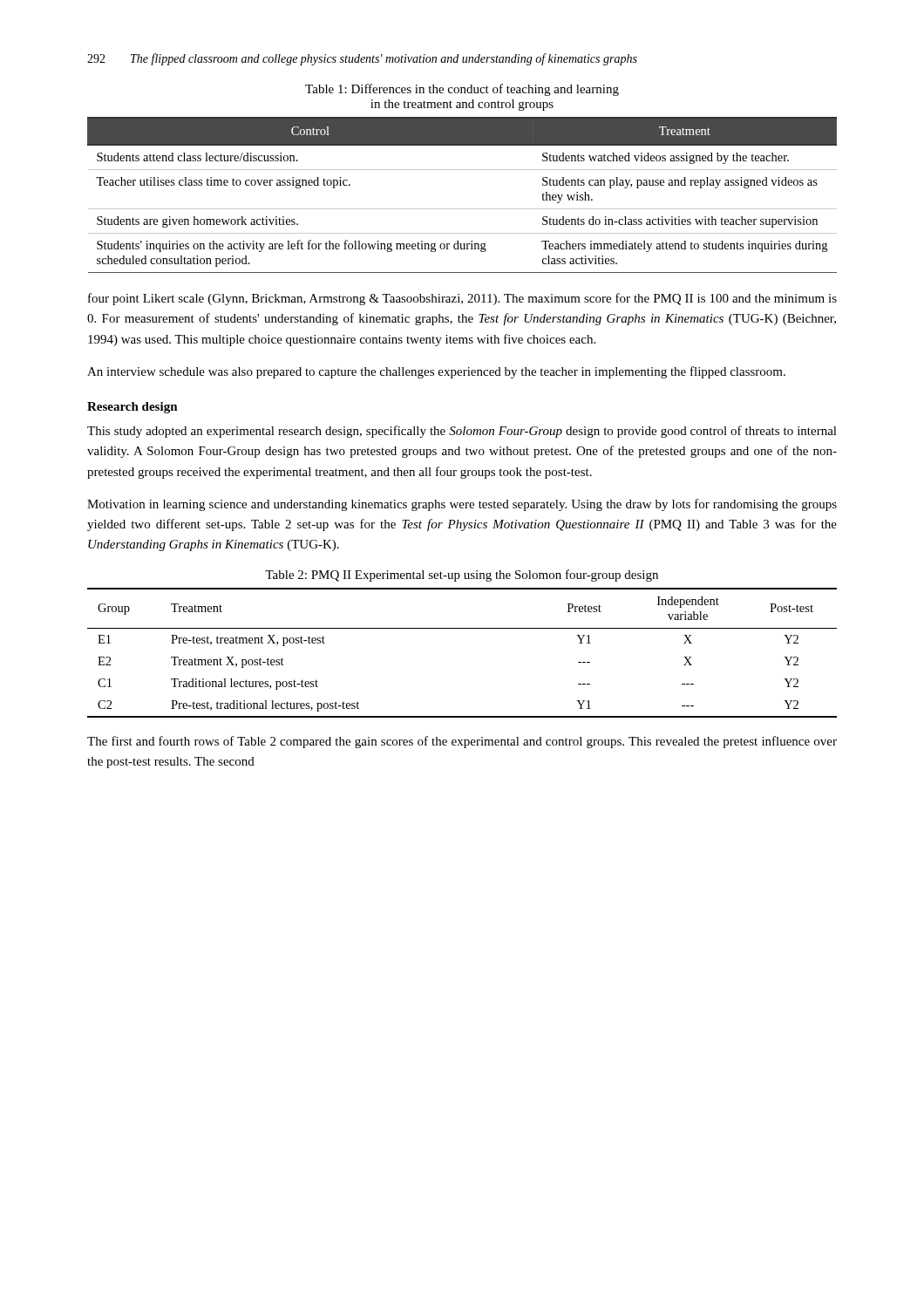Viewport: 924px width, 1308px height.
Task: Navigate to the element starting "Motivation in learning science and understanding kinematics graphs"
Action: click(x=462, y=524)
